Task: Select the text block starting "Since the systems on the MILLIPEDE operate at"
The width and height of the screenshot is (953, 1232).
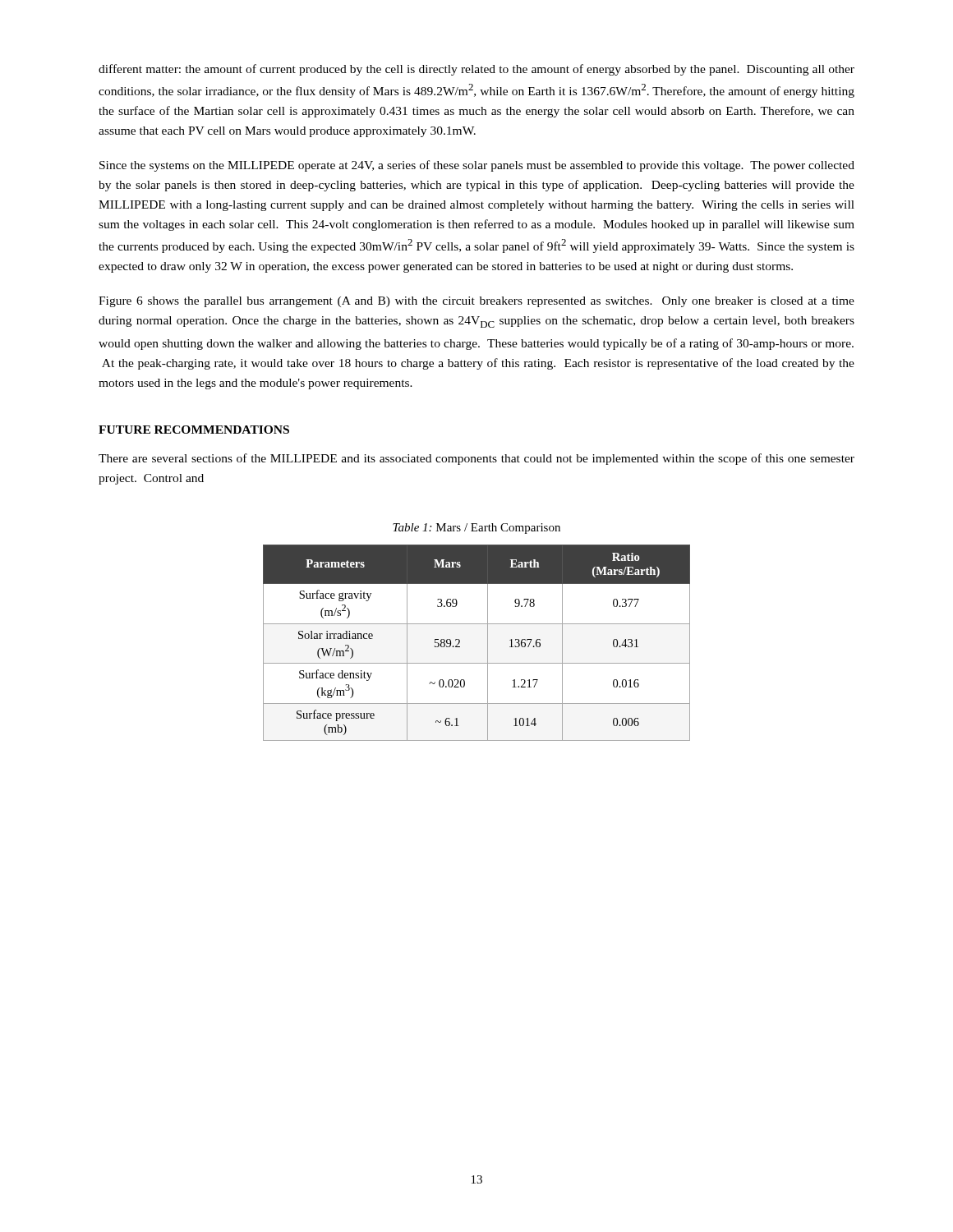Action: (476, 215)
